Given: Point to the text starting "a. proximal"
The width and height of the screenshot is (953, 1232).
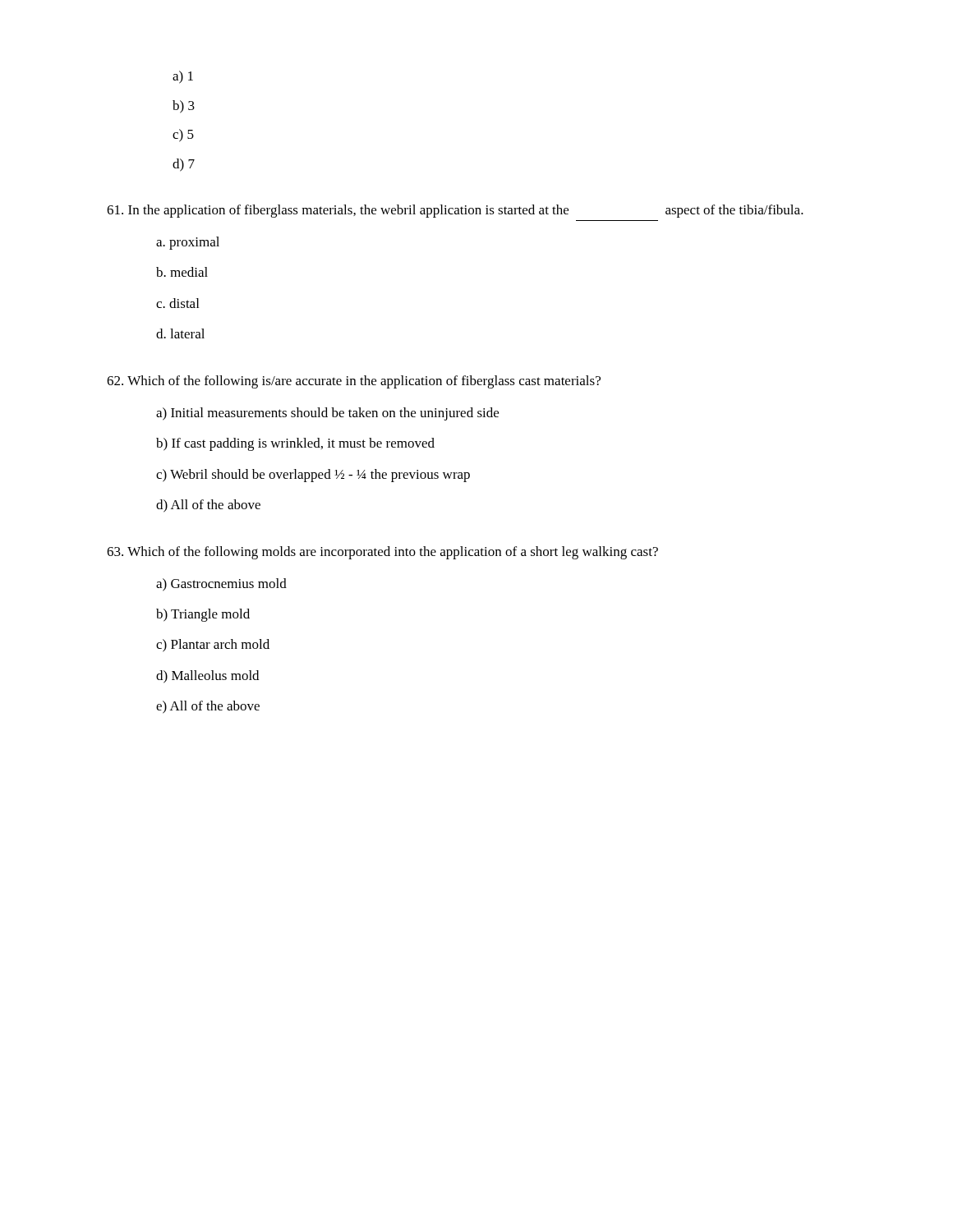Looking at the screenshot, I should click(x=188, y=242).
